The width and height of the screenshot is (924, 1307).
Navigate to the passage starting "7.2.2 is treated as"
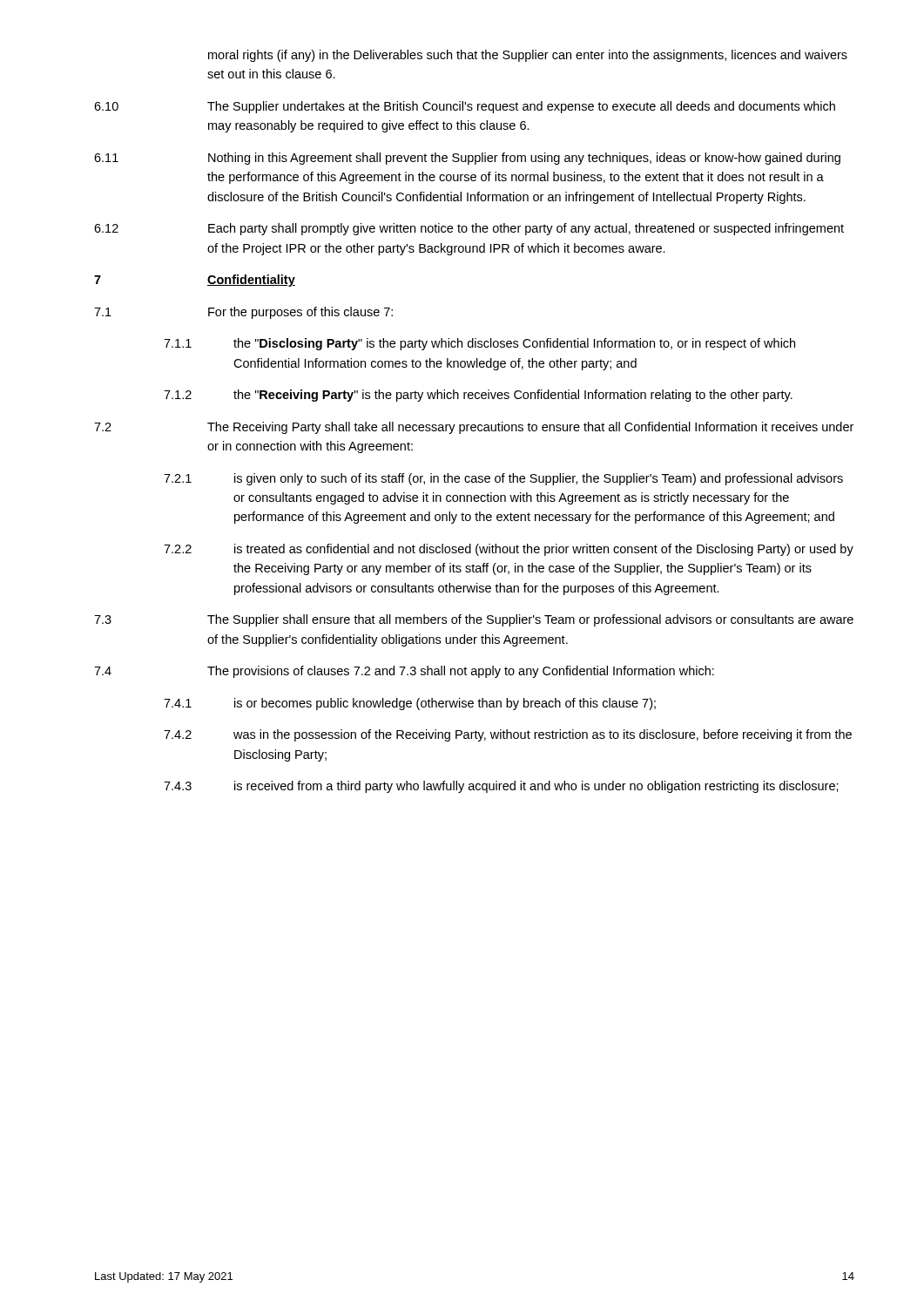pos(509,569)
